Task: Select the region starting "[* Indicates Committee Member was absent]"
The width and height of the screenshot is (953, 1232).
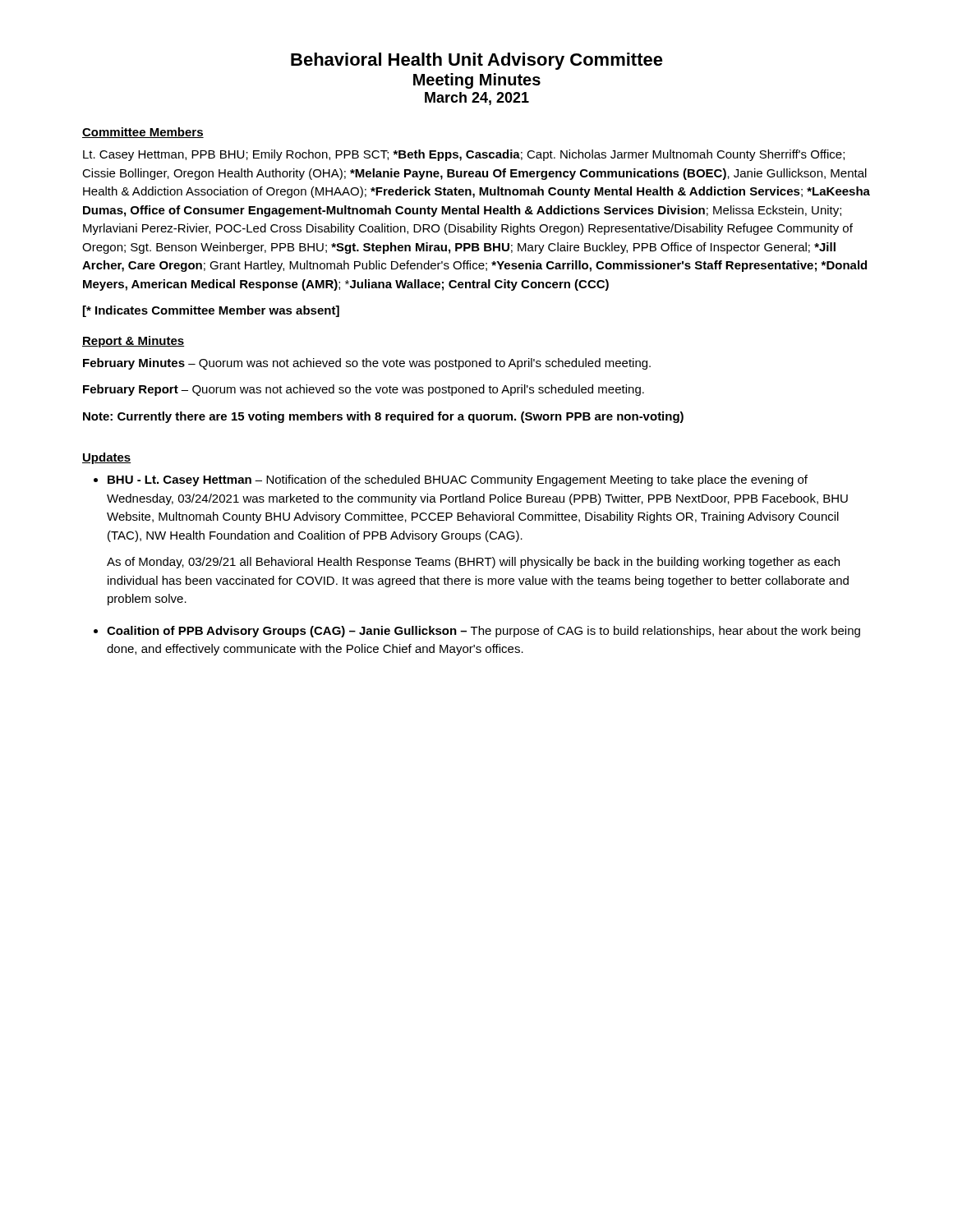Action: pyautogui.click(x=211, y=310)
